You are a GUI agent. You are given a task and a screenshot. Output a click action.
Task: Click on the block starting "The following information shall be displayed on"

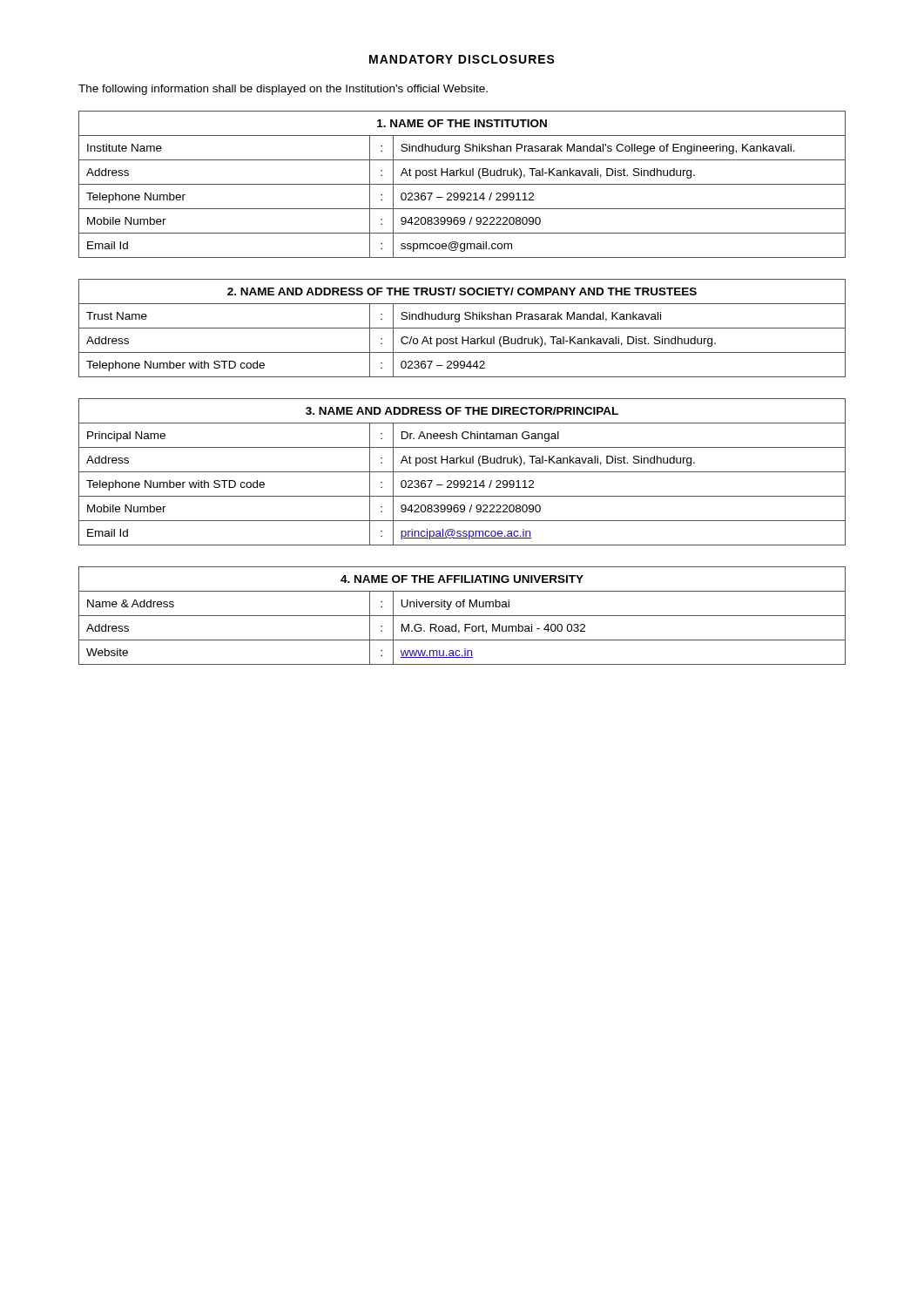coord(283,88)
